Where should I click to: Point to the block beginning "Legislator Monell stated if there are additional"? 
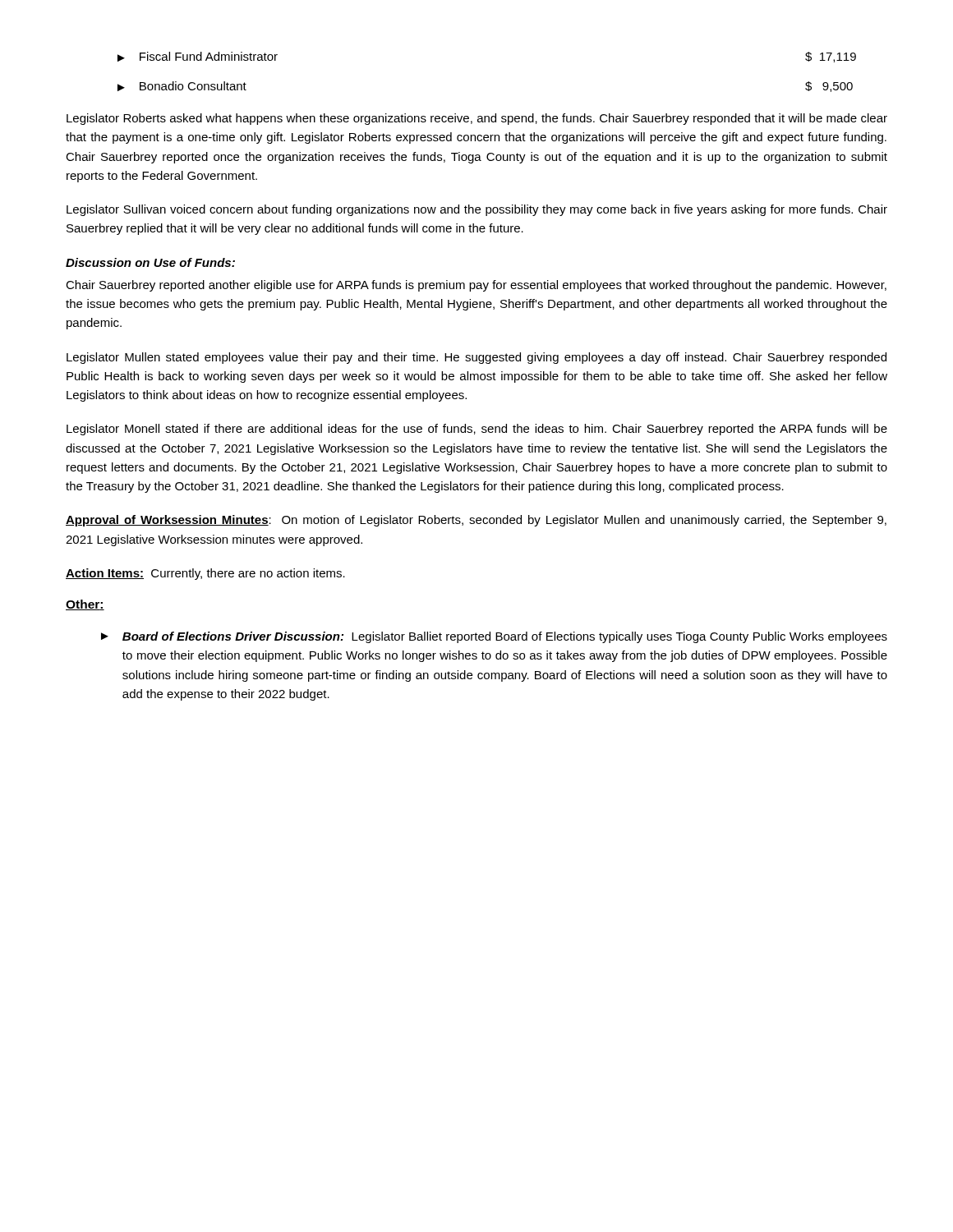pyautogui.click(x=476, y=457)
